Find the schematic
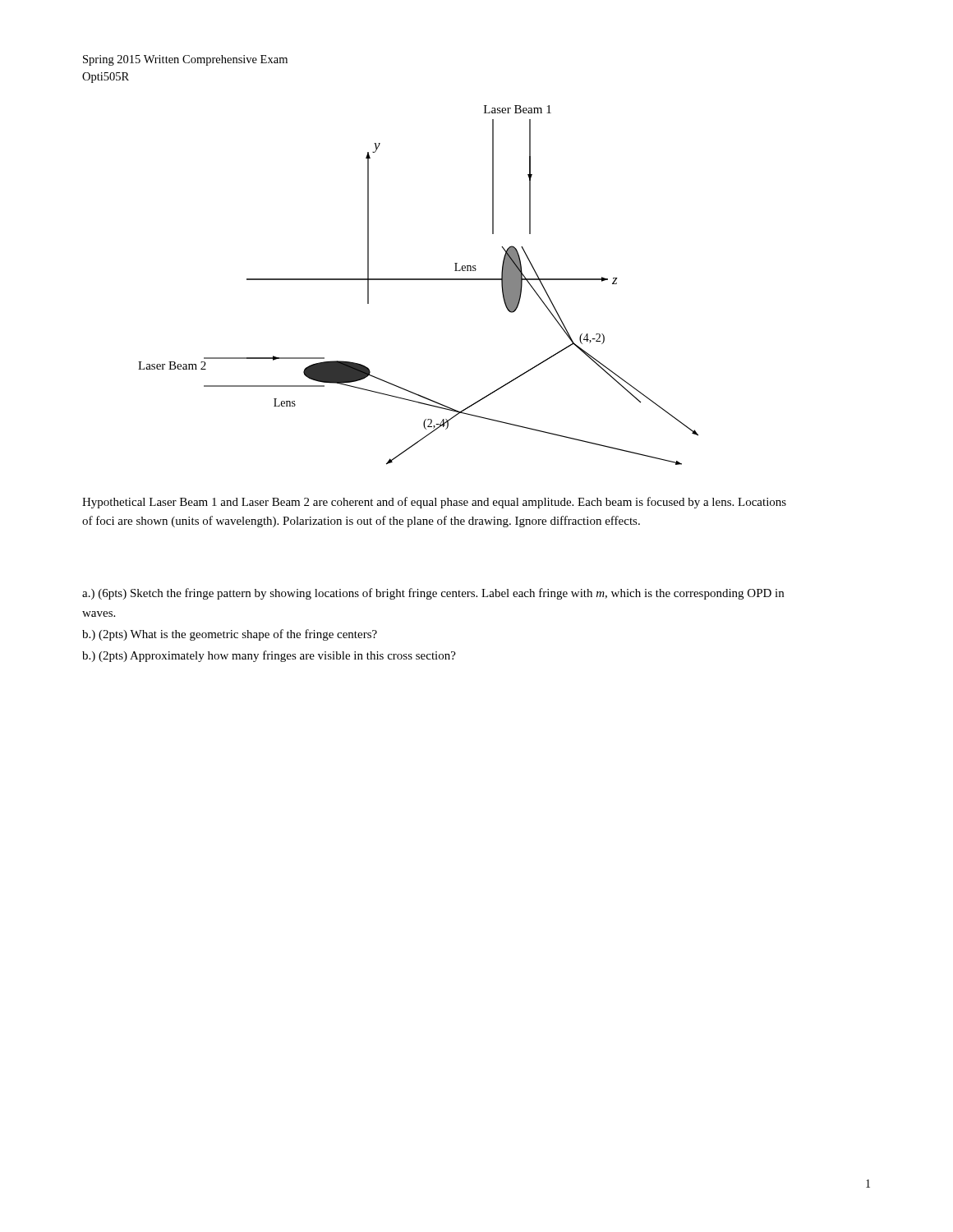 [444, 279]
